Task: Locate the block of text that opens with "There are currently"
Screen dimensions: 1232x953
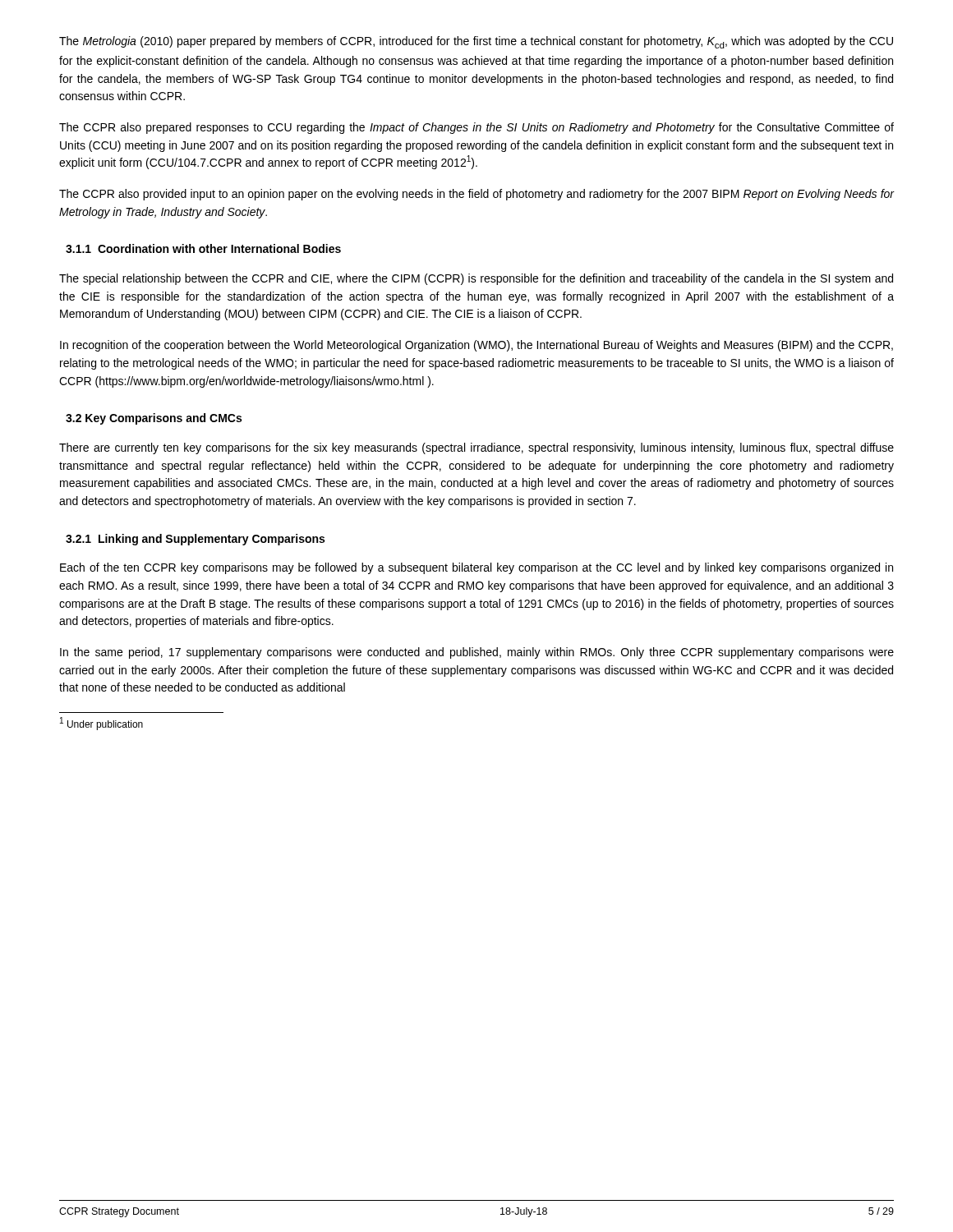Action: tap(476, 475)
